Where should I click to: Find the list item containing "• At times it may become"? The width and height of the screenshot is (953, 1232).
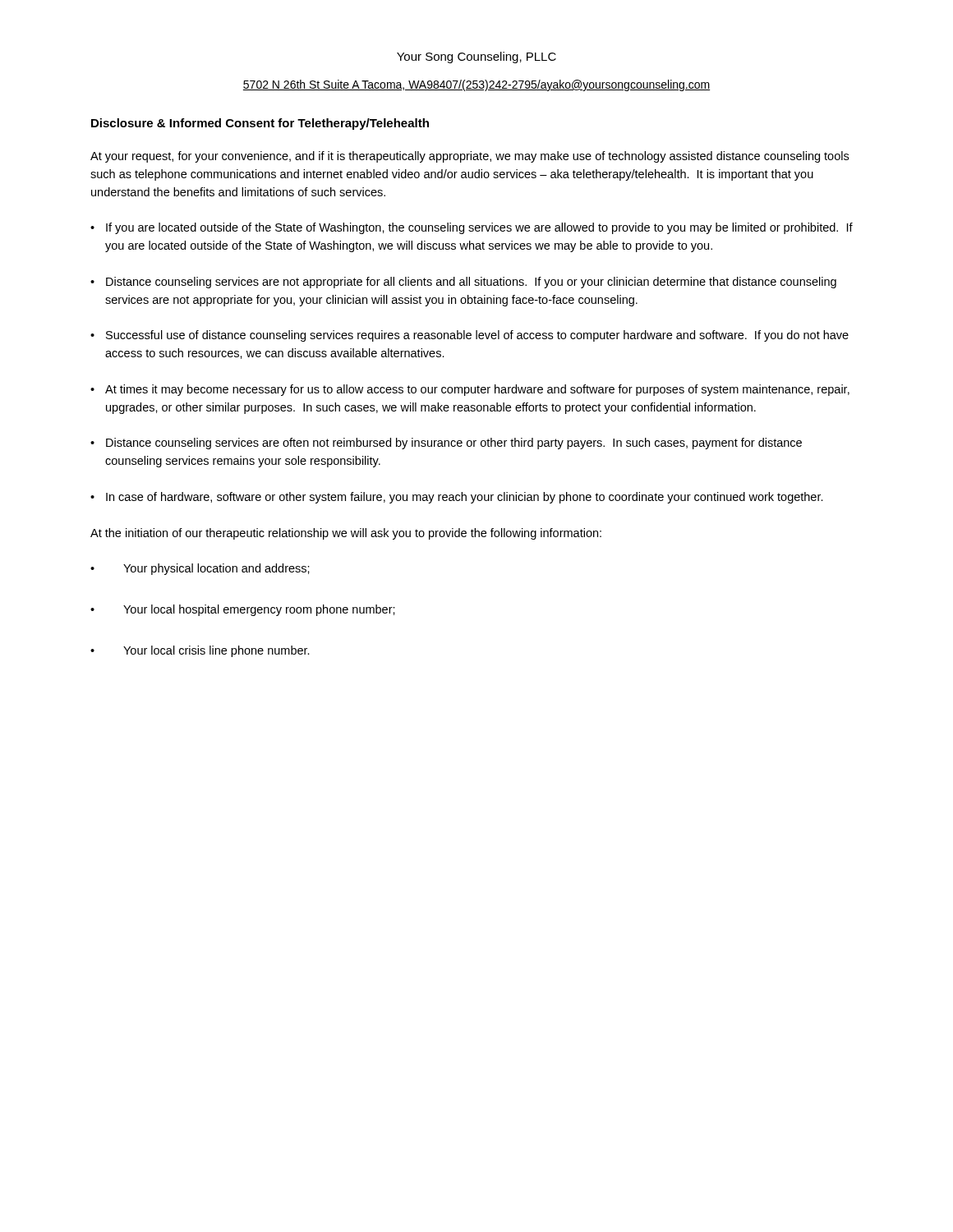476,399
